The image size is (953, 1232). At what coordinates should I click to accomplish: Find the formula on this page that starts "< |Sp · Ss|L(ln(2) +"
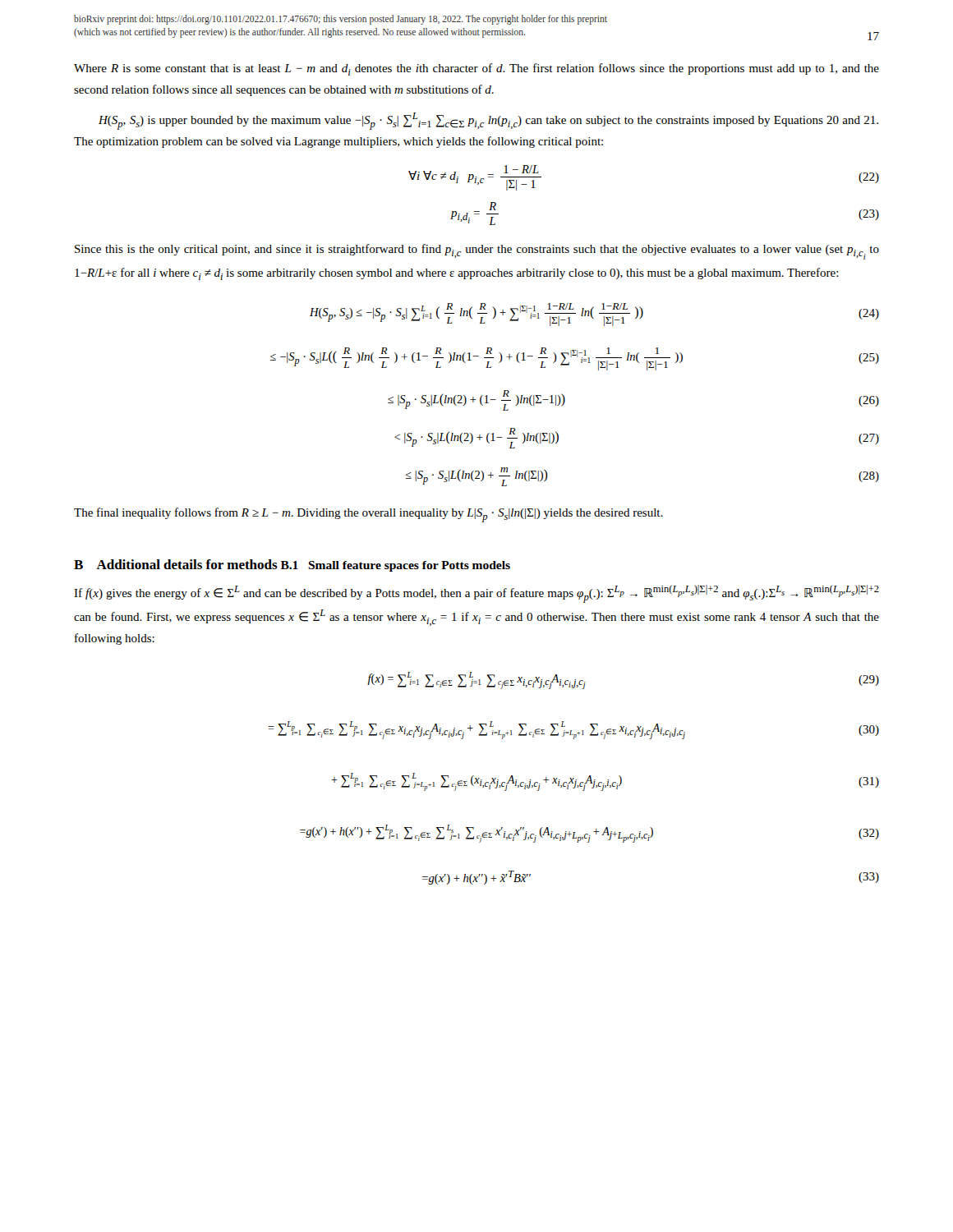pyautogui.click(x=472, y=438)
